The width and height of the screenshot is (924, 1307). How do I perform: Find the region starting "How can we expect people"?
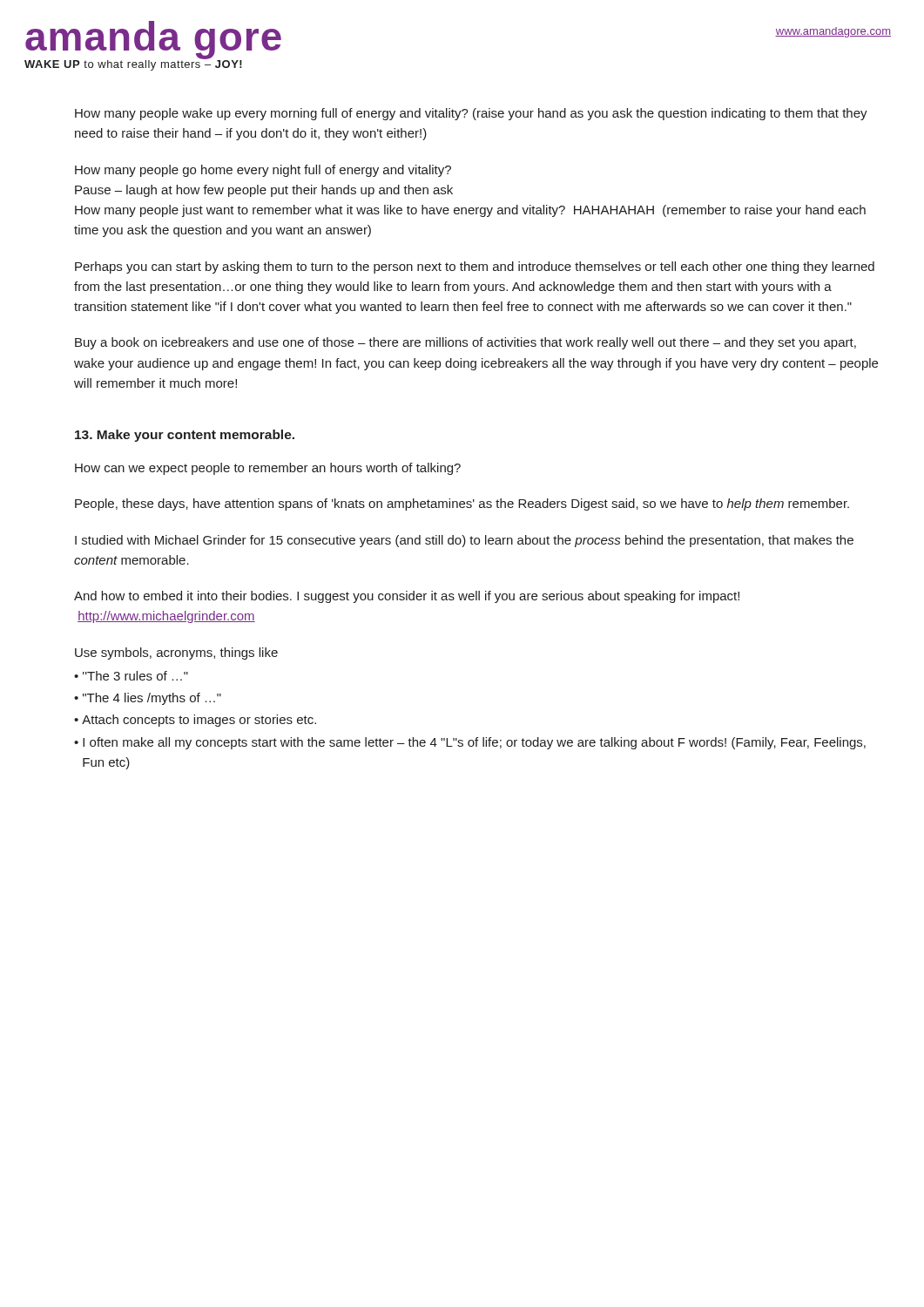[268, 467]
